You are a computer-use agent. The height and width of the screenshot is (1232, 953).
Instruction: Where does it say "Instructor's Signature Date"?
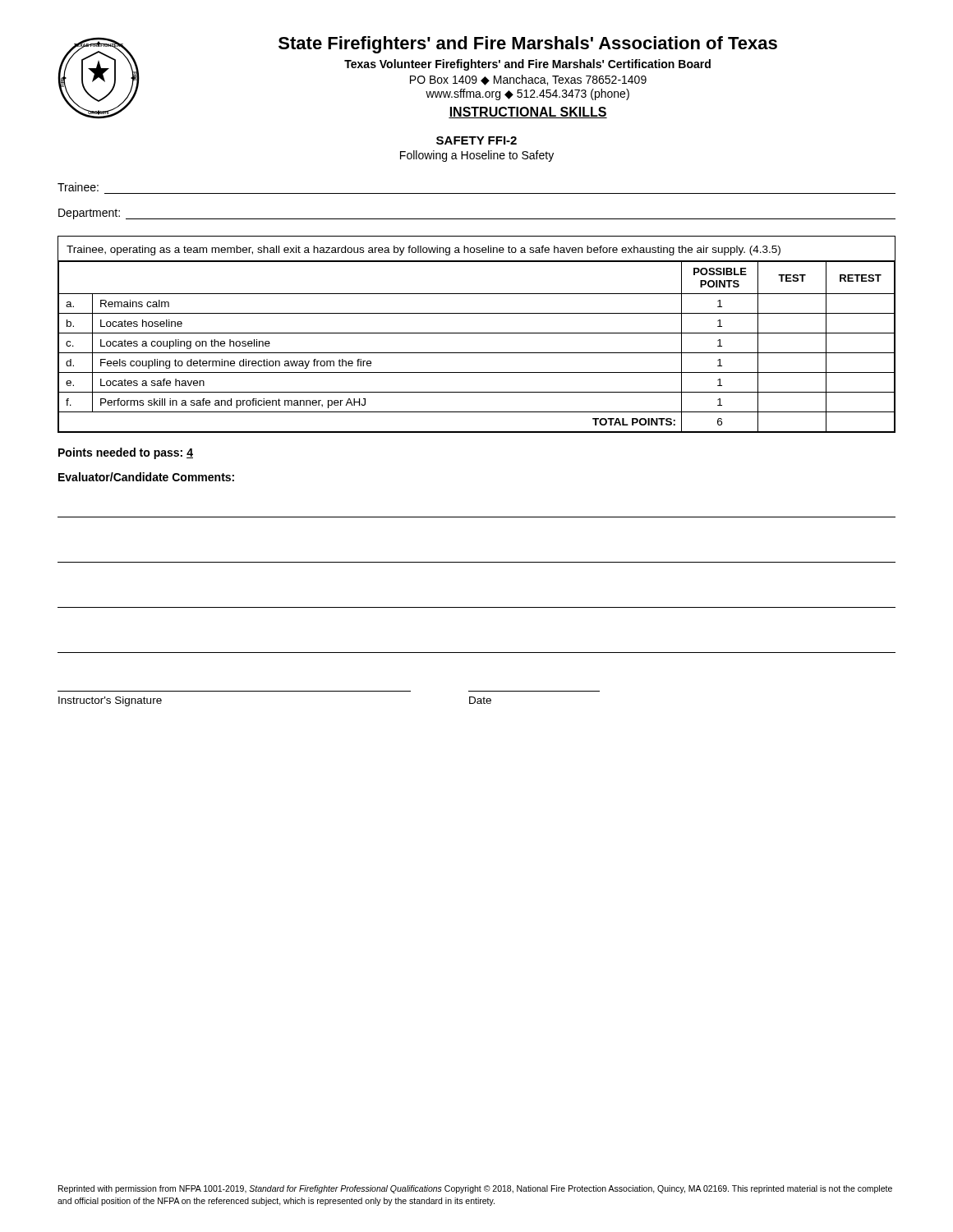[x=329, y=690]
